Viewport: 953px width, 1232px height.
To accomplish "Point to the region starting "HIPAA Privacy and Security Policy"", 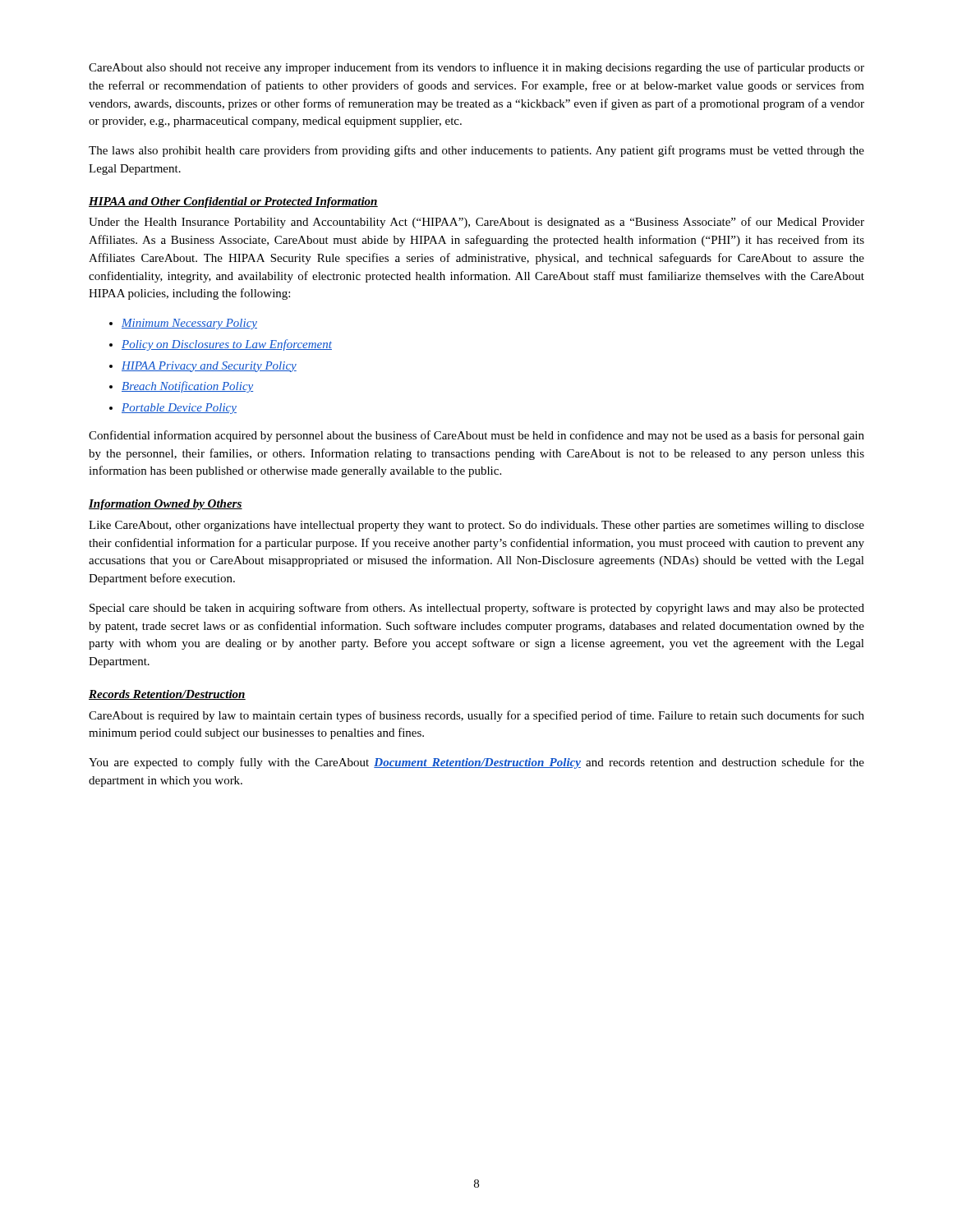I will pos(209,367).
